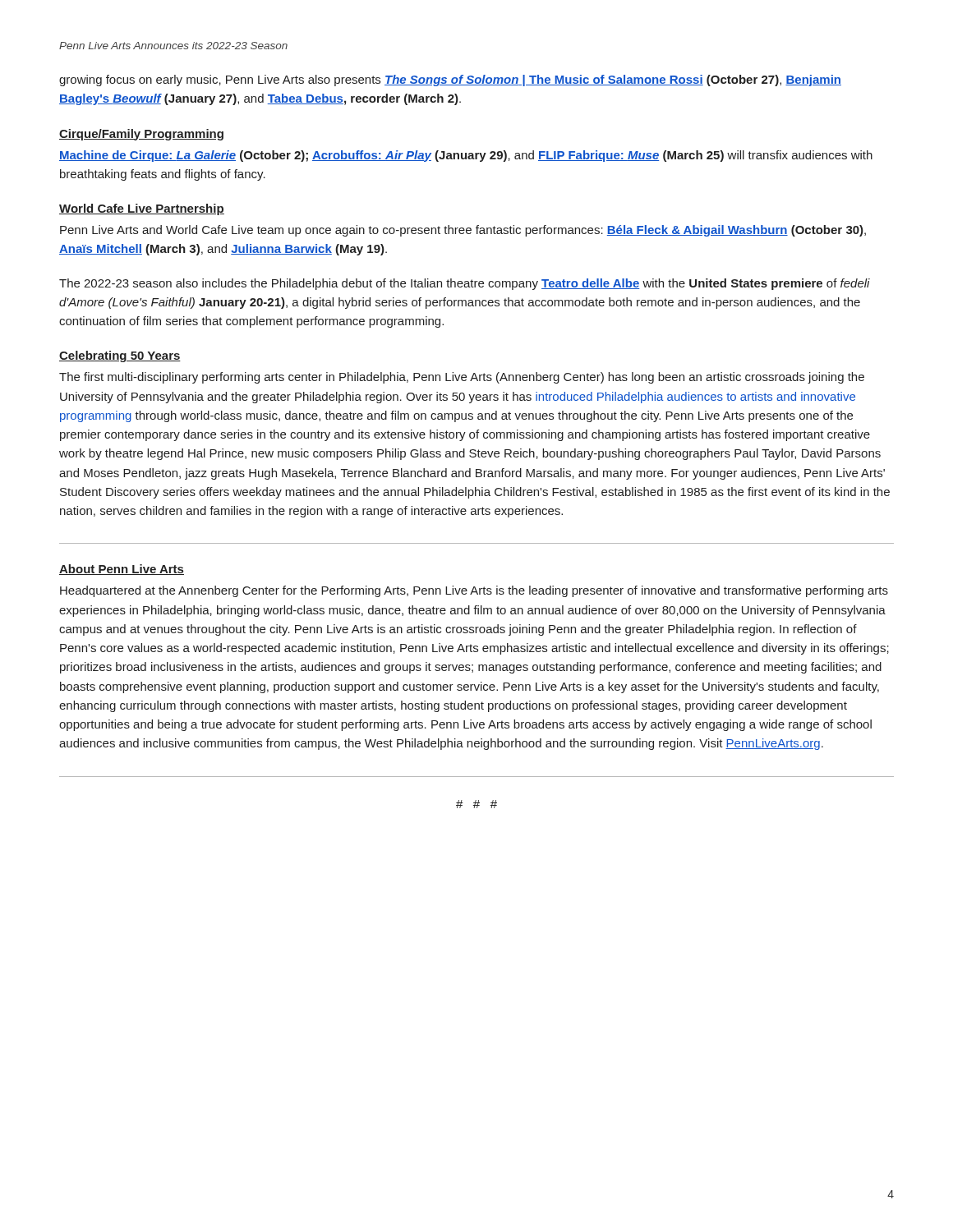
Task: Click on the block starting "About Penn Live"
Action: [122, 569]
